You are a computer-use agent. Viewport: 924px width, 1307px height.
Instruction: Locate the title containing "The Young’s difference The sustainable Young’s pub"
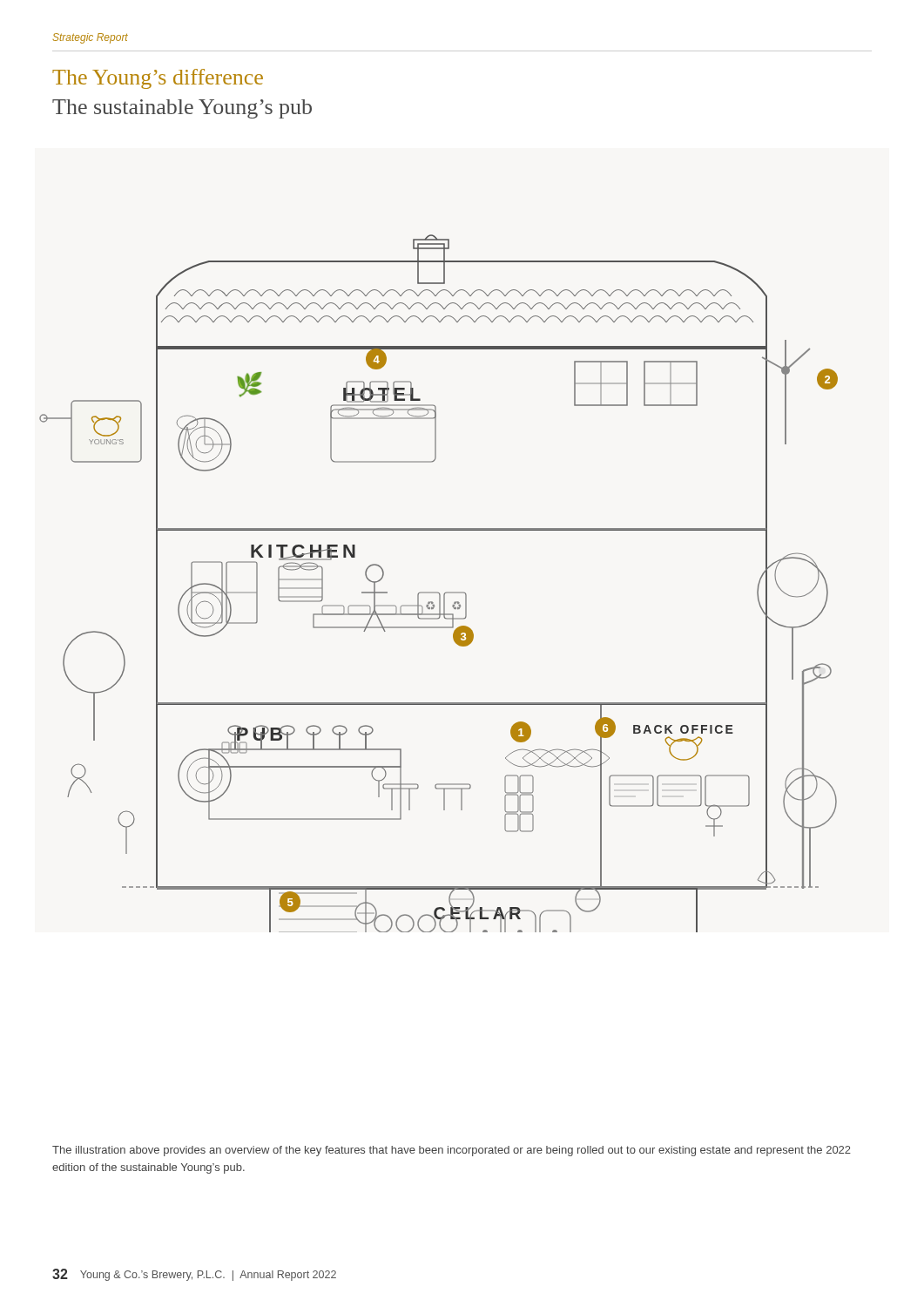click(182, 92)
